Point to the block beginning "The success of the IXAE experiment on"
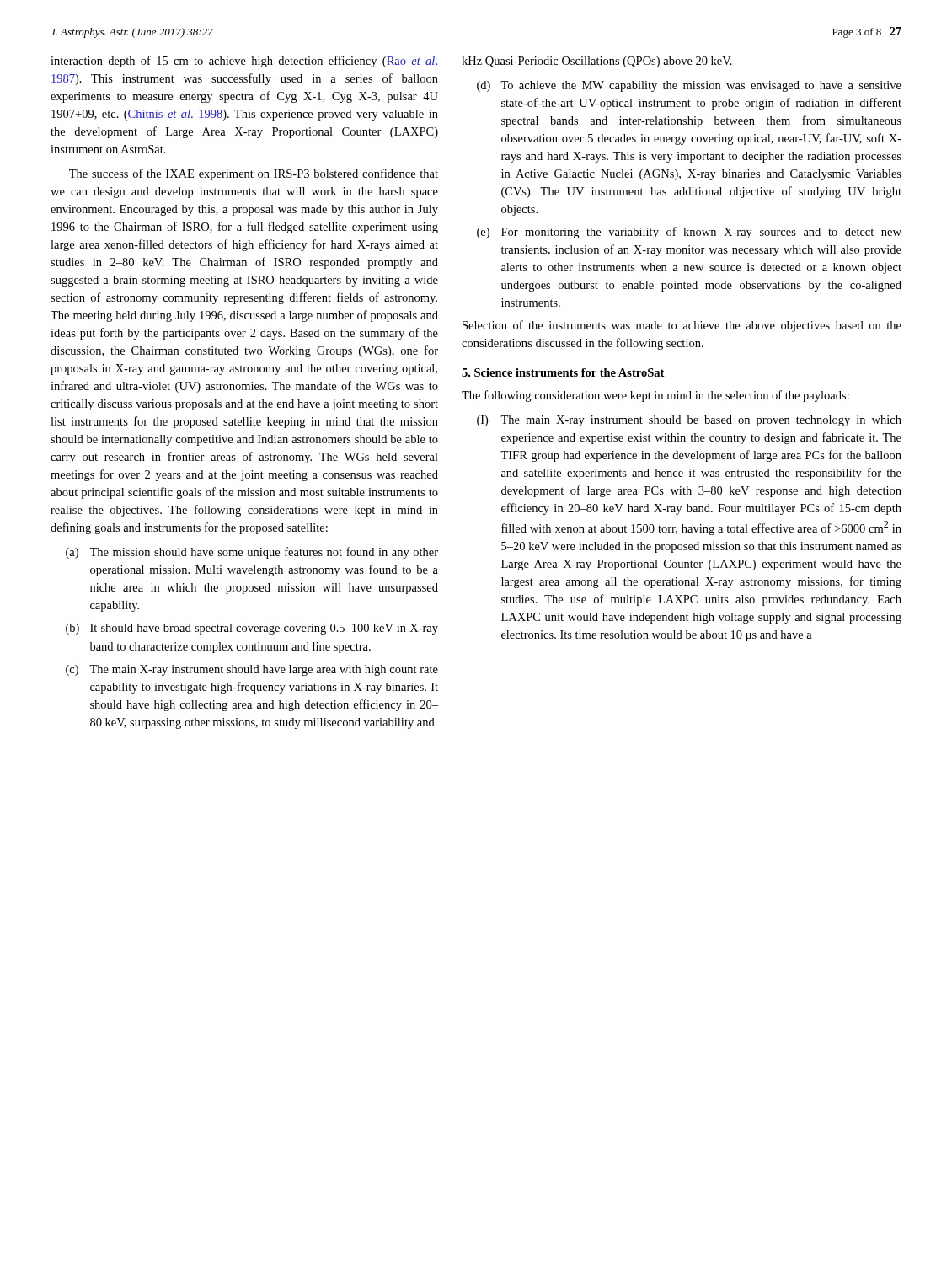The height and width of the screenshot is (1264, 952). tap(244, 351)
